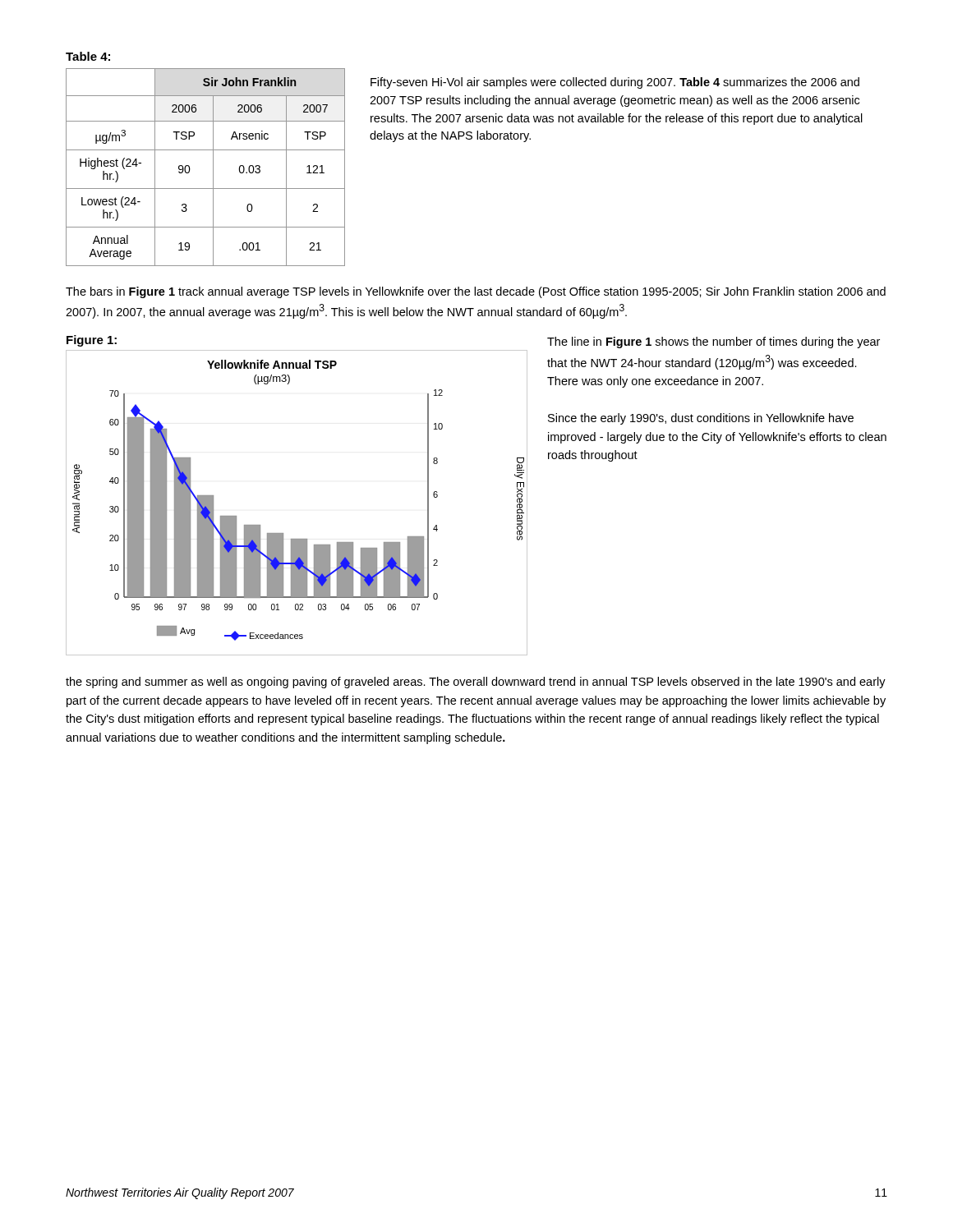Select the block starting "Table 4:"
This screenshot has height=1232, width=953.
pyautogui.click(x=89, y=56)
